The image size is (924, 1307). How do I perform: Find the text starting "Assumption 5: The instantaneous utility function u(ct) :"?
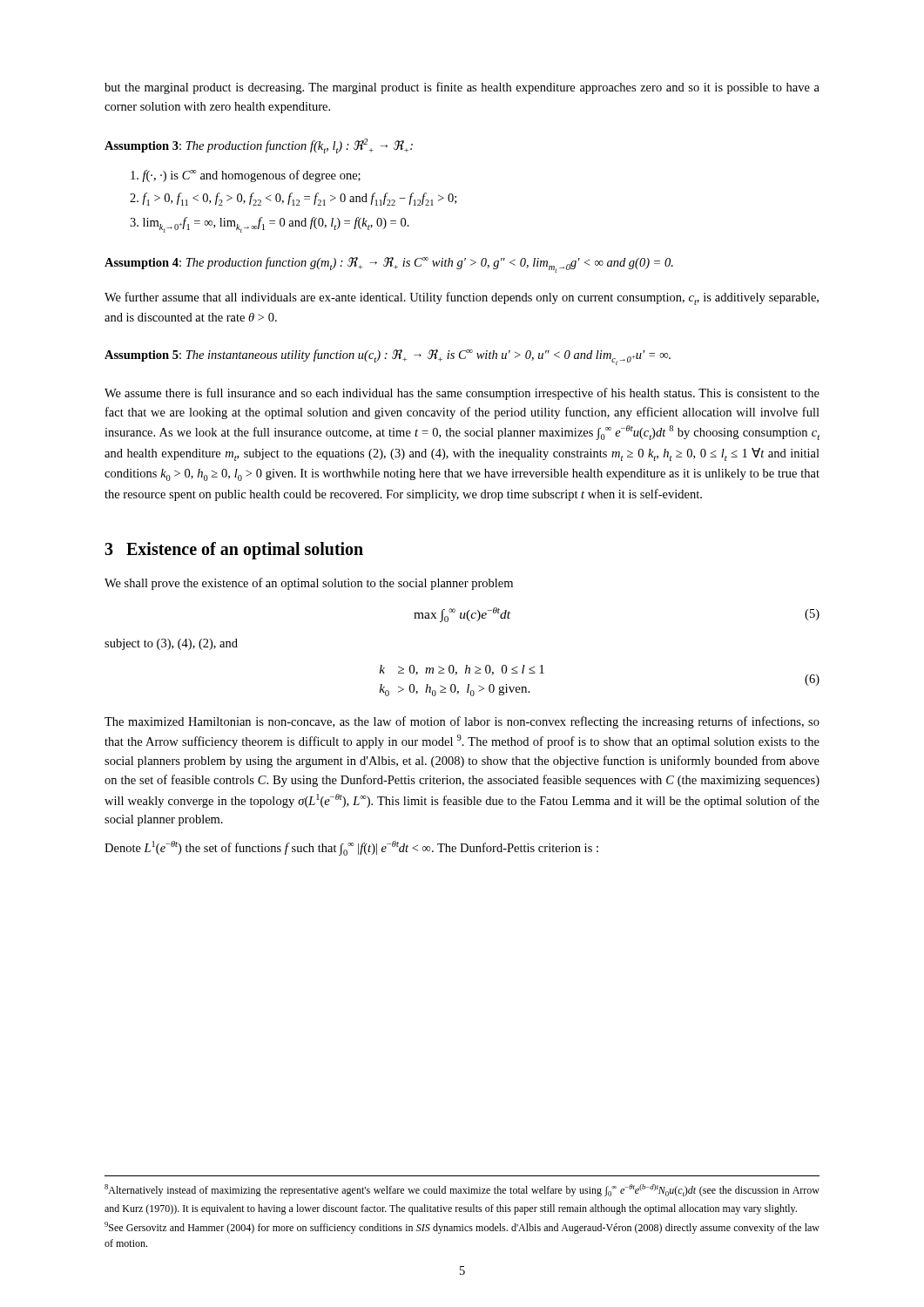pyautogui.click(x=388, y=356)
